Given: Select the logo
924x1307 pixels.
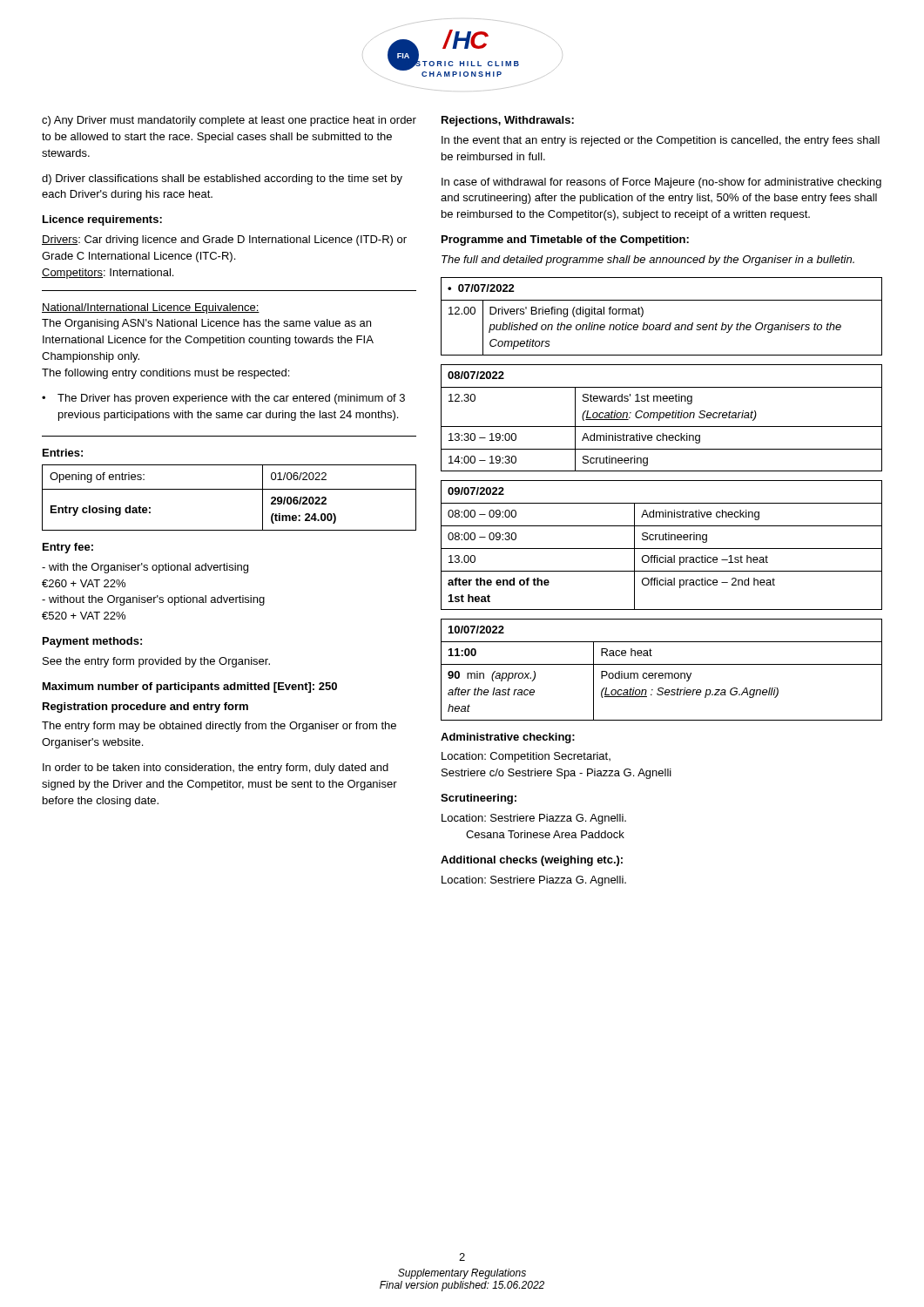Looking at the screenshot, I should (462, 56).
